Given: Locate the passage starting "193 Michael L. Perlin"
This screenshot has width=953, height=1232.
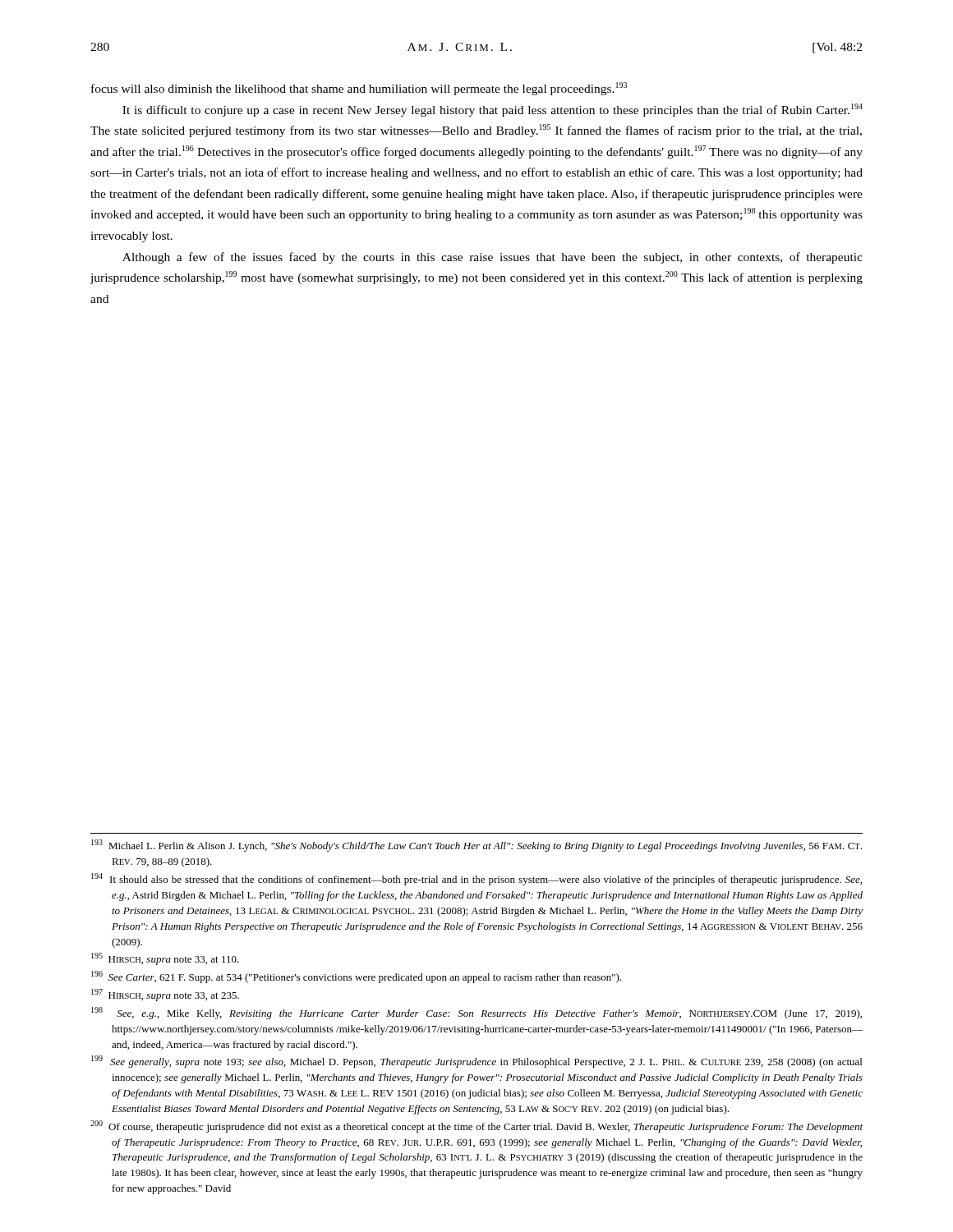Looking at the screenshot, I should coord(476,854).
